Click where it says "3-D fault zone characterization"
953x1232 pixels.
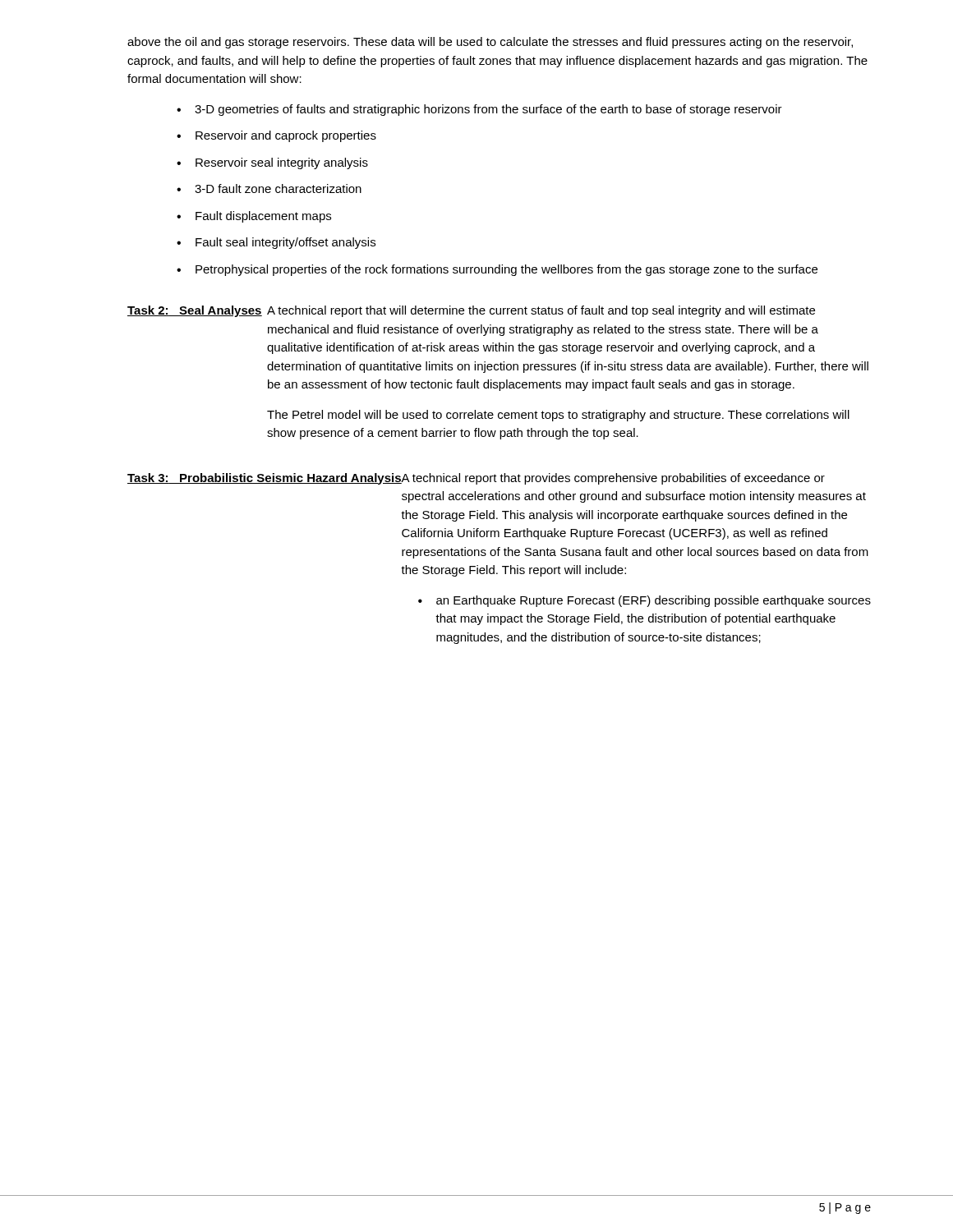pyautogui.click(x=278, y=188)
